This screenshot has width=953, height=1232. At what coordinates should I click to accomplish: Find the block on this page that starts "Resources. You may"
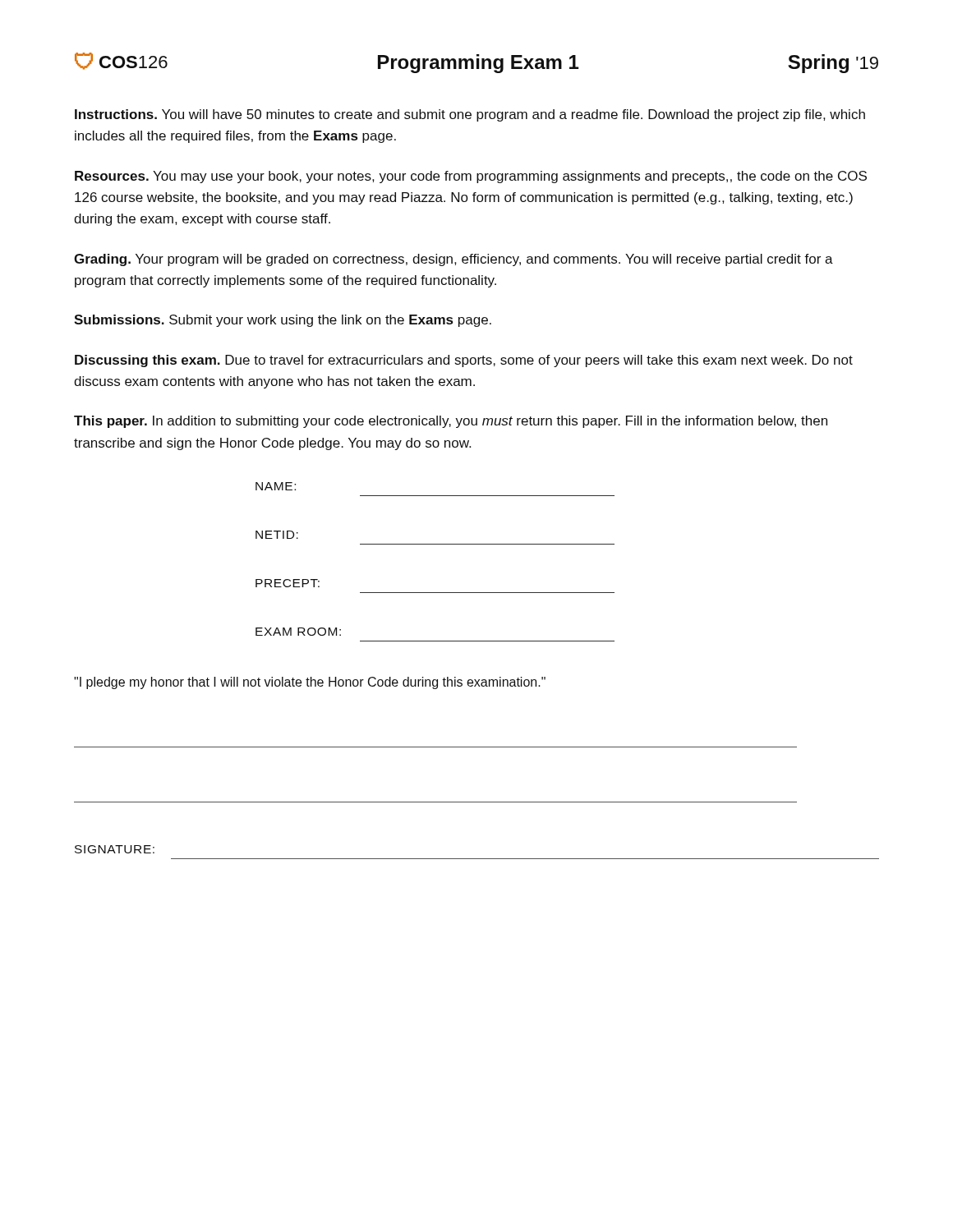(x=471, y=198)
